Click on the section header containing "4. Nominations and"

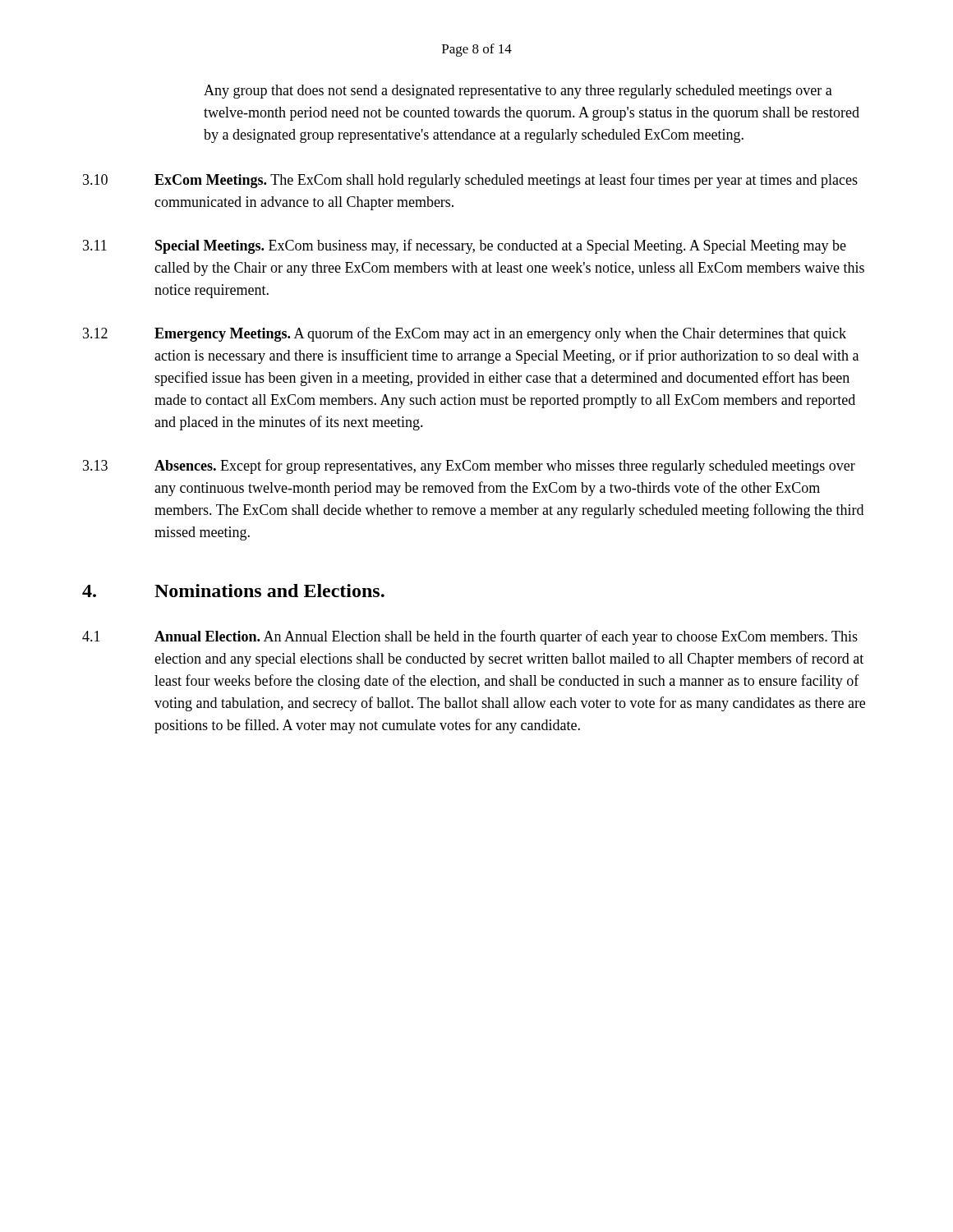pyautogui.click(x=234, y=591)
